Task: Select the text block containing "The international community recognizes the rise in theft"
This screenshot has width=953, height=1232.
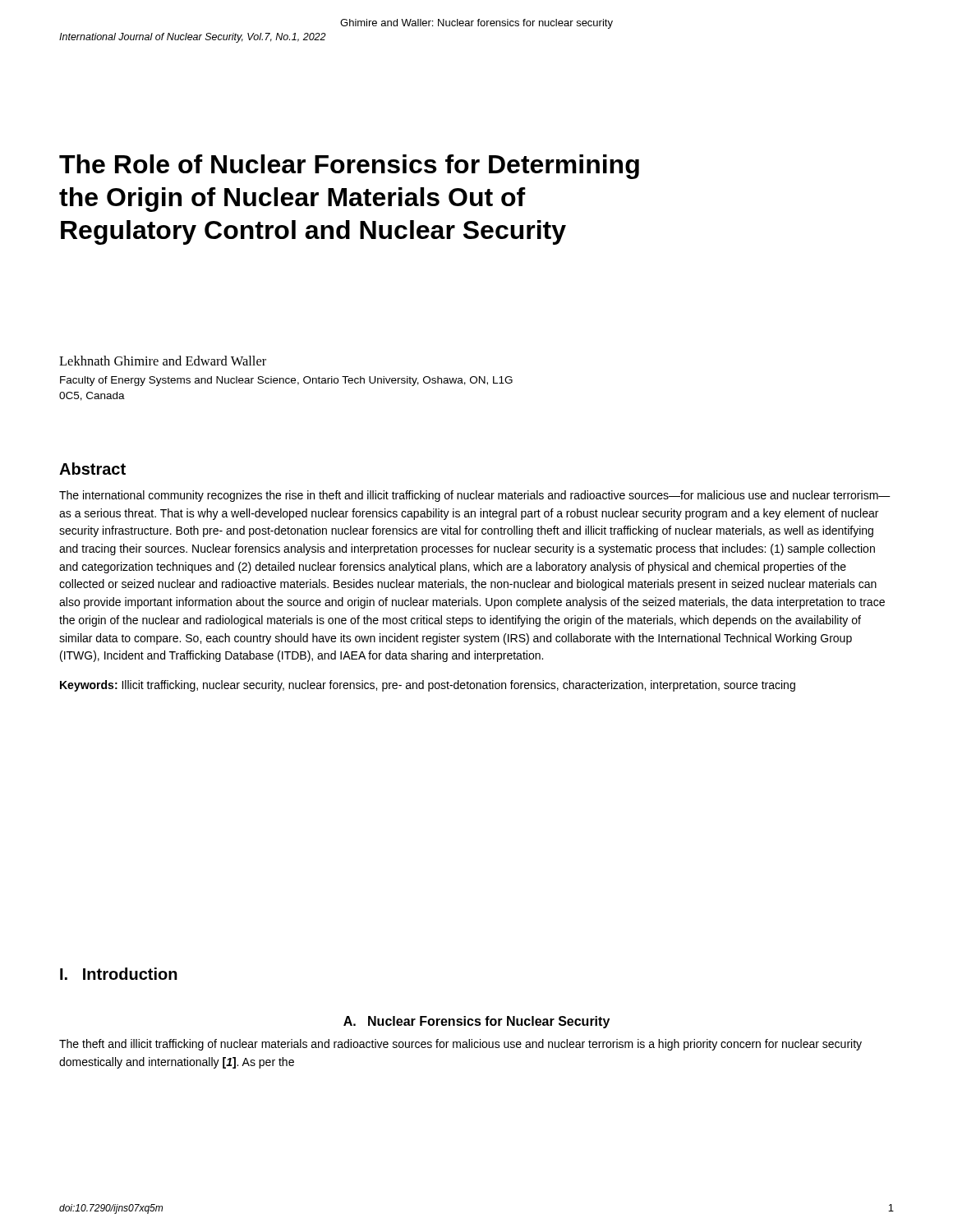Action: (476, 576)
